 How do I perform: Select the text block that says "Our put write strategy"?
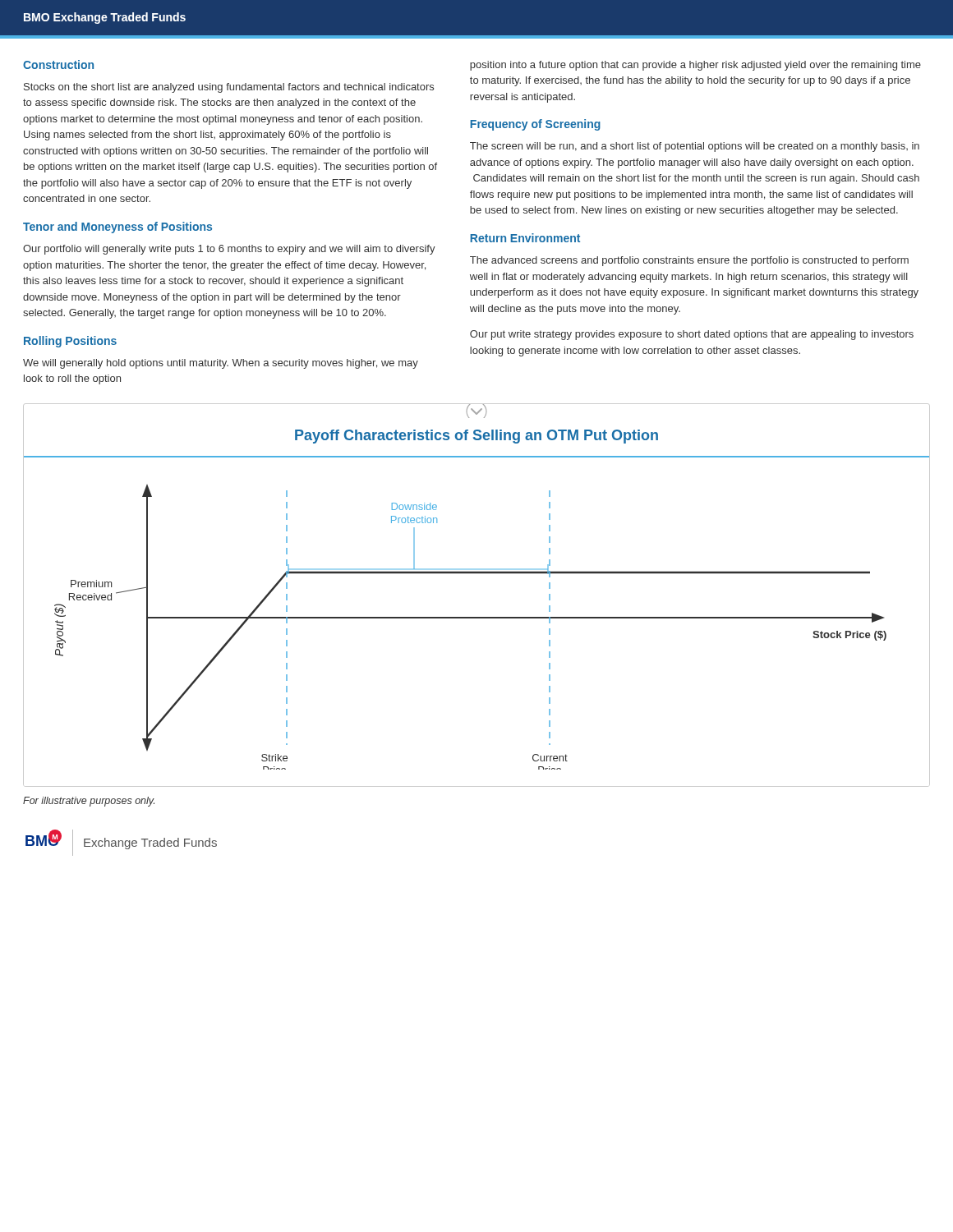coord(692,342)
